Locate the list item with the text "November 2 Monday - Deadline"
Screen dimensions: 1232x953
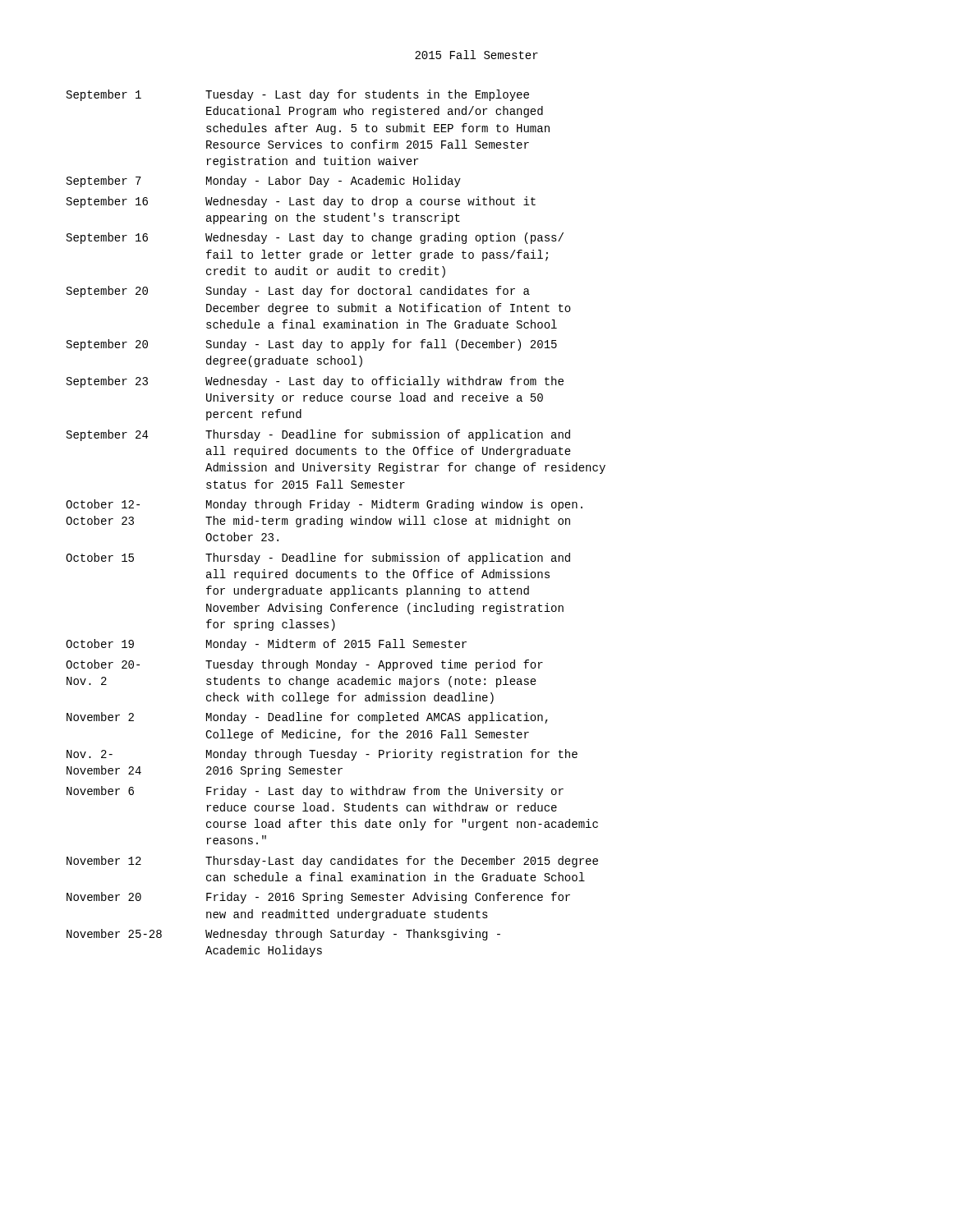[x=476, y=727]
